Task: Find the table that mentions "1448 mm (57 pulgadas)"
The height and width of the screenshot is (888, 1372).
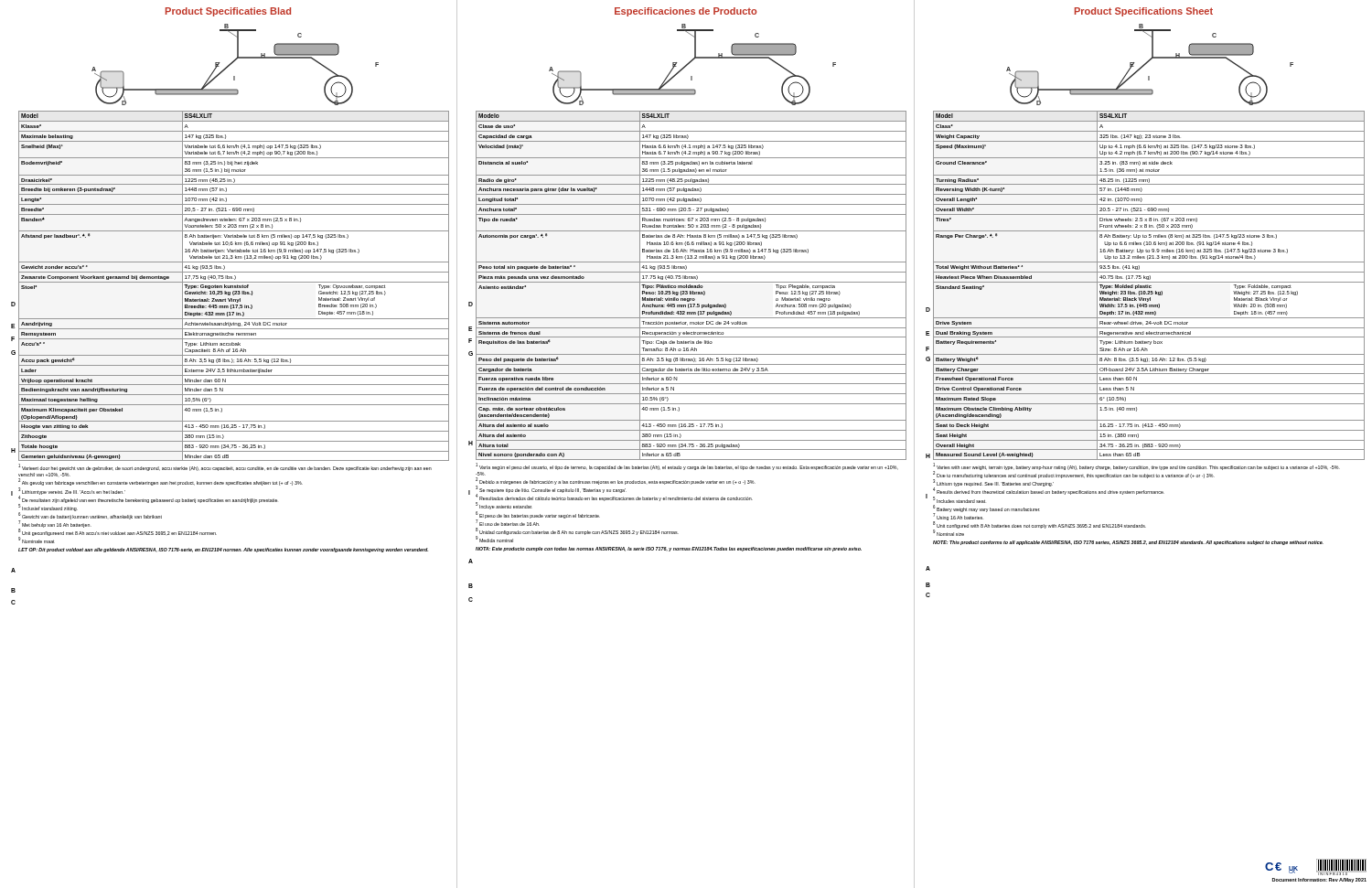Action: pos(686,285)
